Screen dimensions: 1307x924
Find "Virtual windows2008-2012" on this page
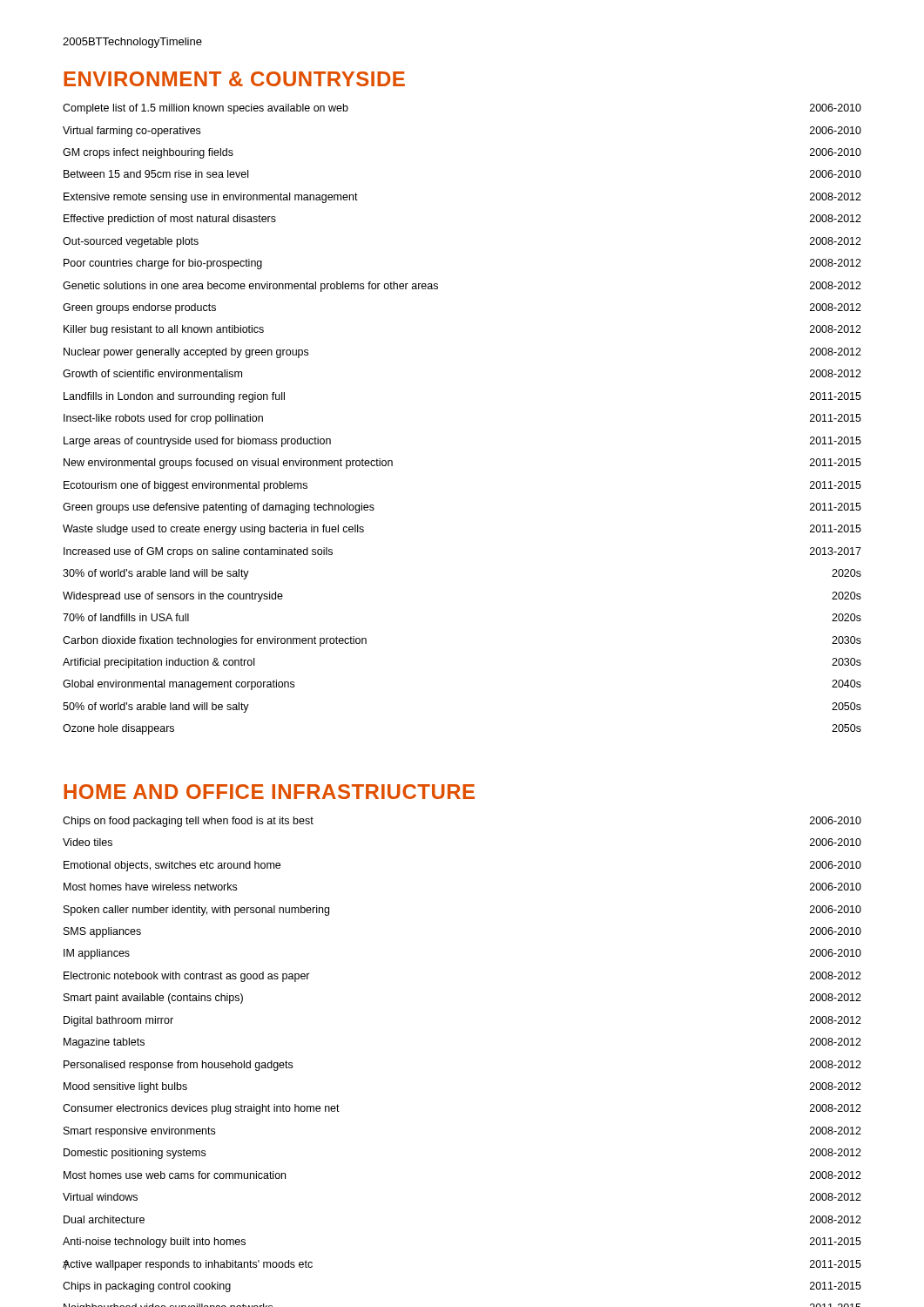(101, 1197)
